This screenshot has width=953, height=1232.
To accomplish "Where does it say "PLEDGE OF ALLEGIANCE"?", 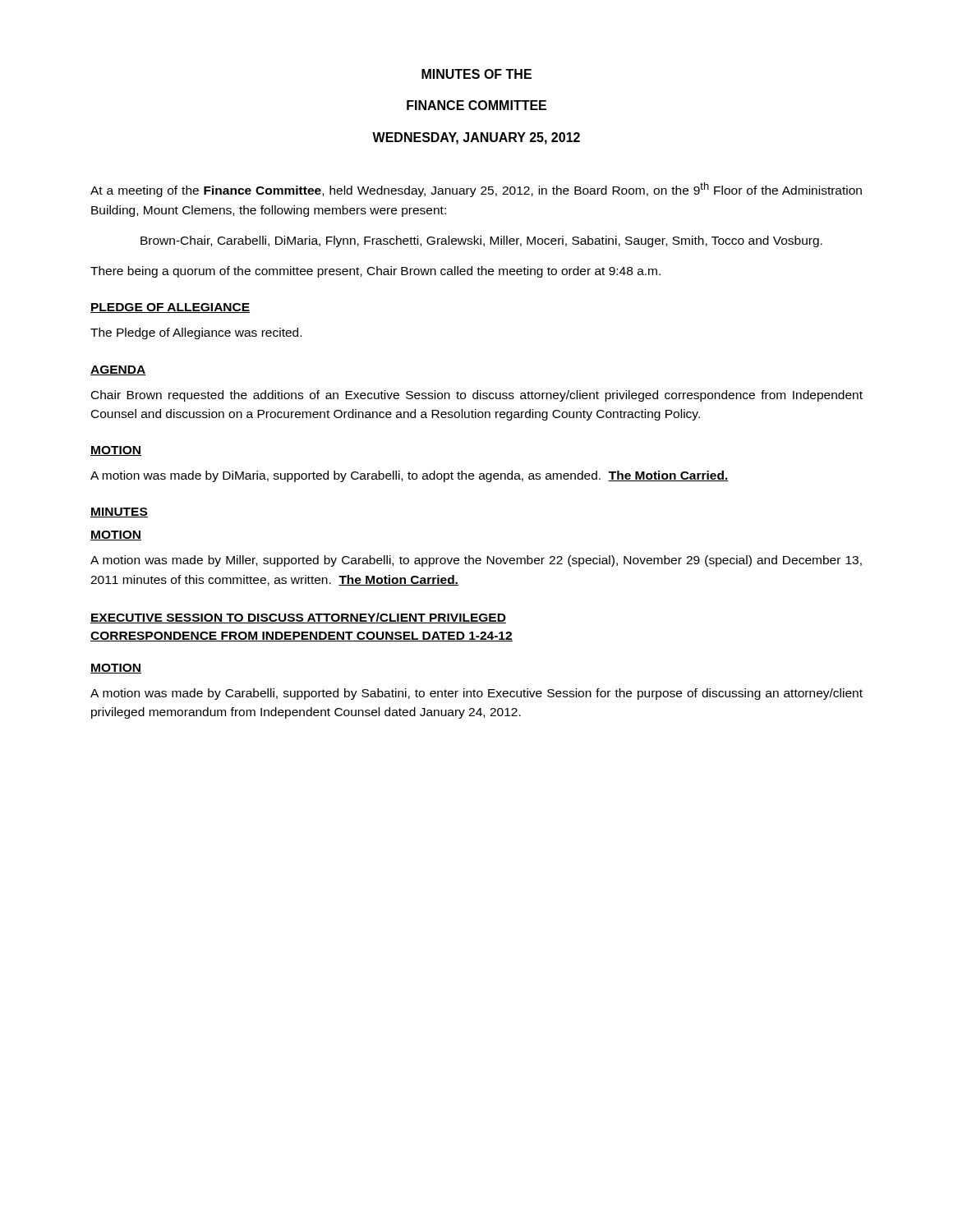I will [170, 307].
